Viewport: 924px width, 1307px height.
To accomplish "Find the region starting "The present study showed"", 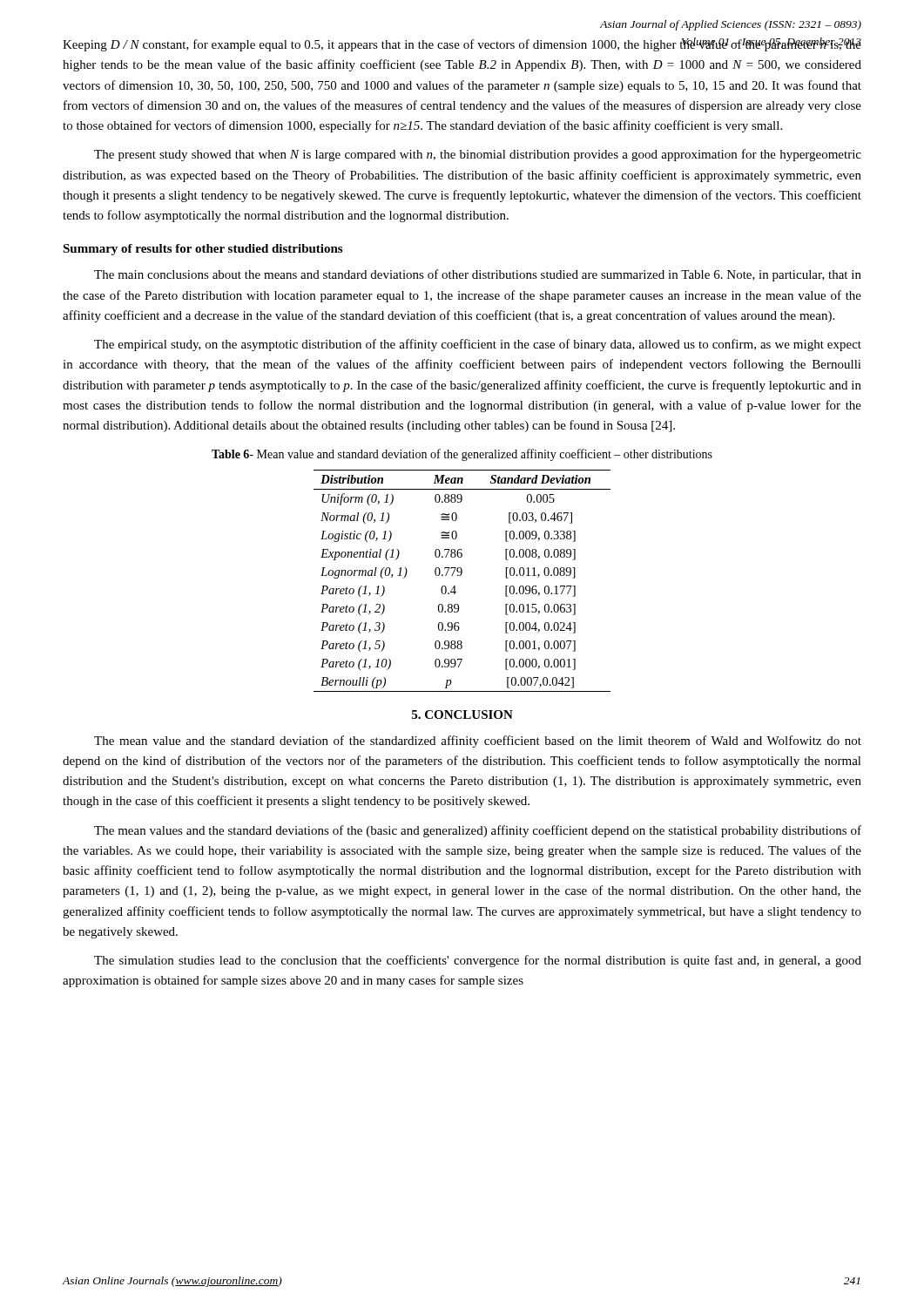I will tap(462, 185).
